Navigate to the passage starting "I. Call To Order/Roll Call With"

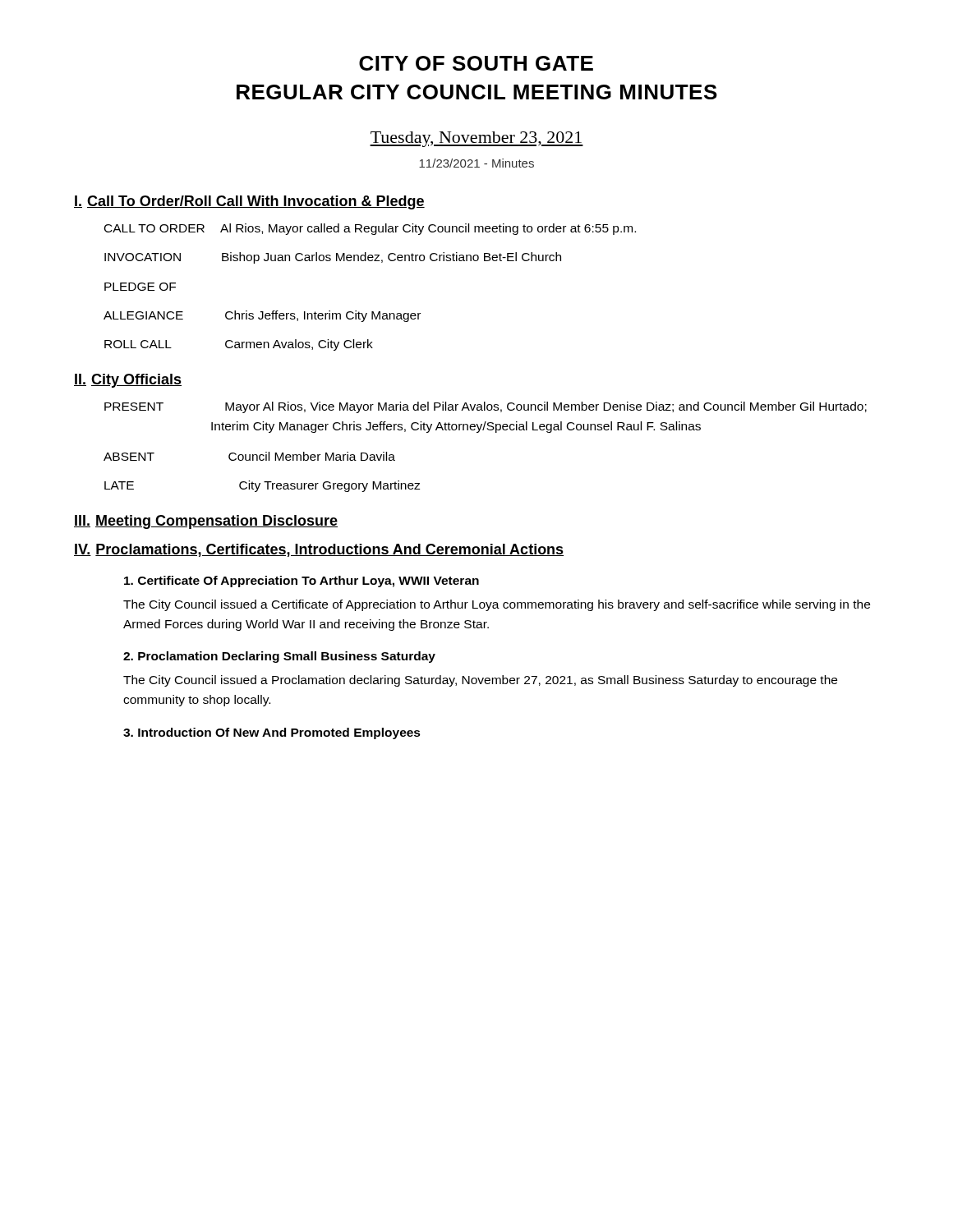[249, 202]
